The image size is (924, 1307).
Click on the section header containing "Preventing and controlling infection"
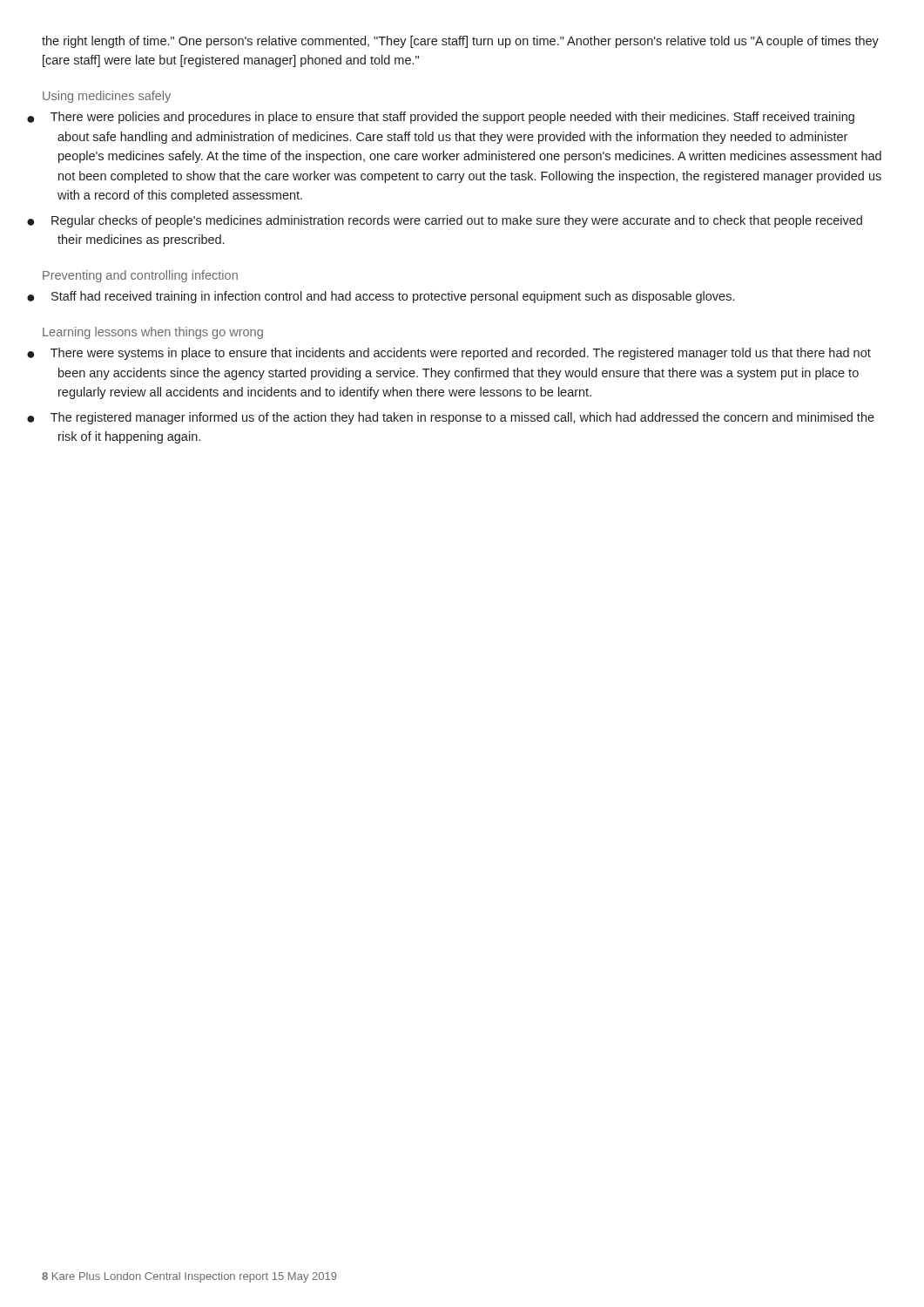point(140,275)
